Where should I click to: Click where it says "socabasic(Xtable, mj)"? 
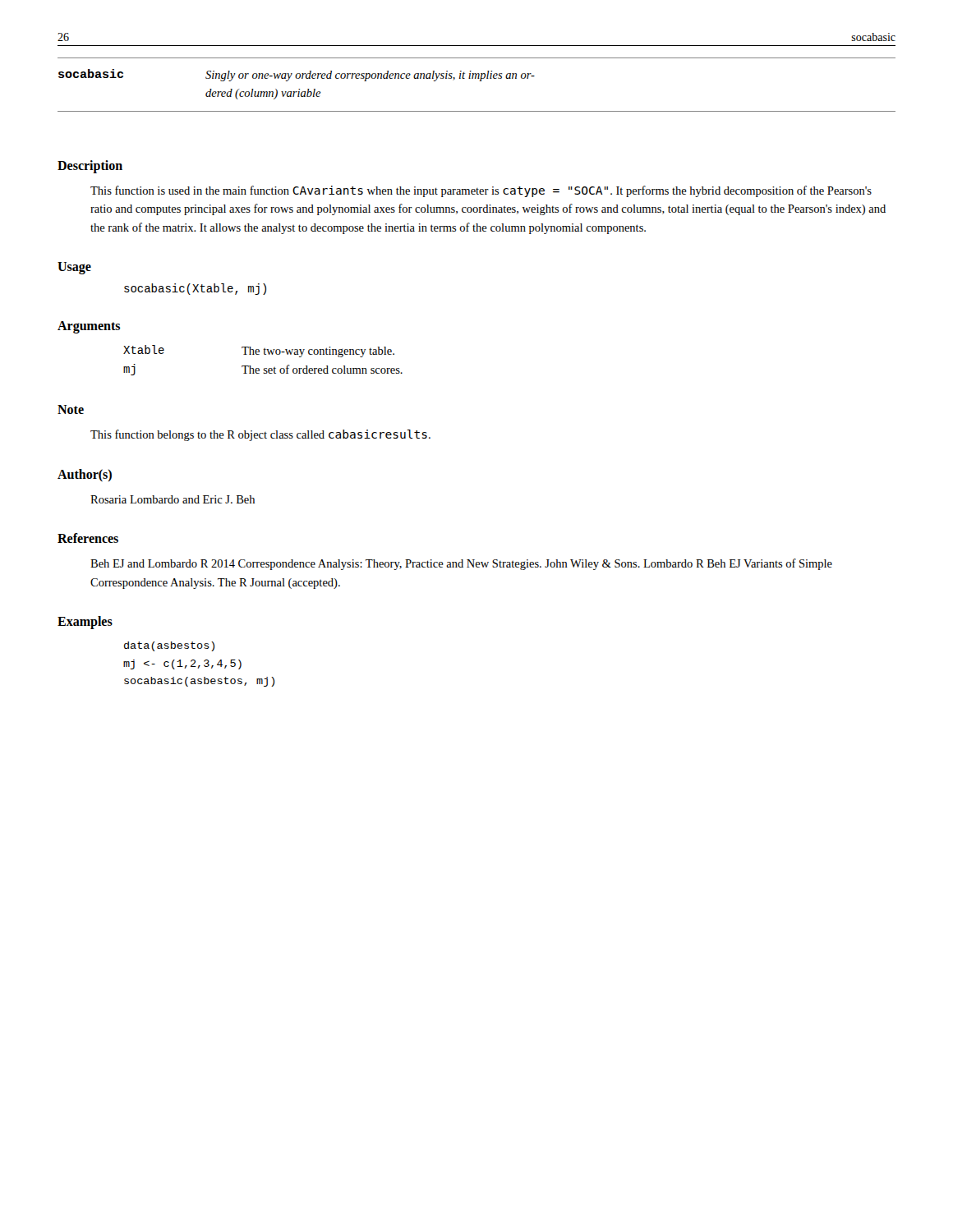pos(196,289)
